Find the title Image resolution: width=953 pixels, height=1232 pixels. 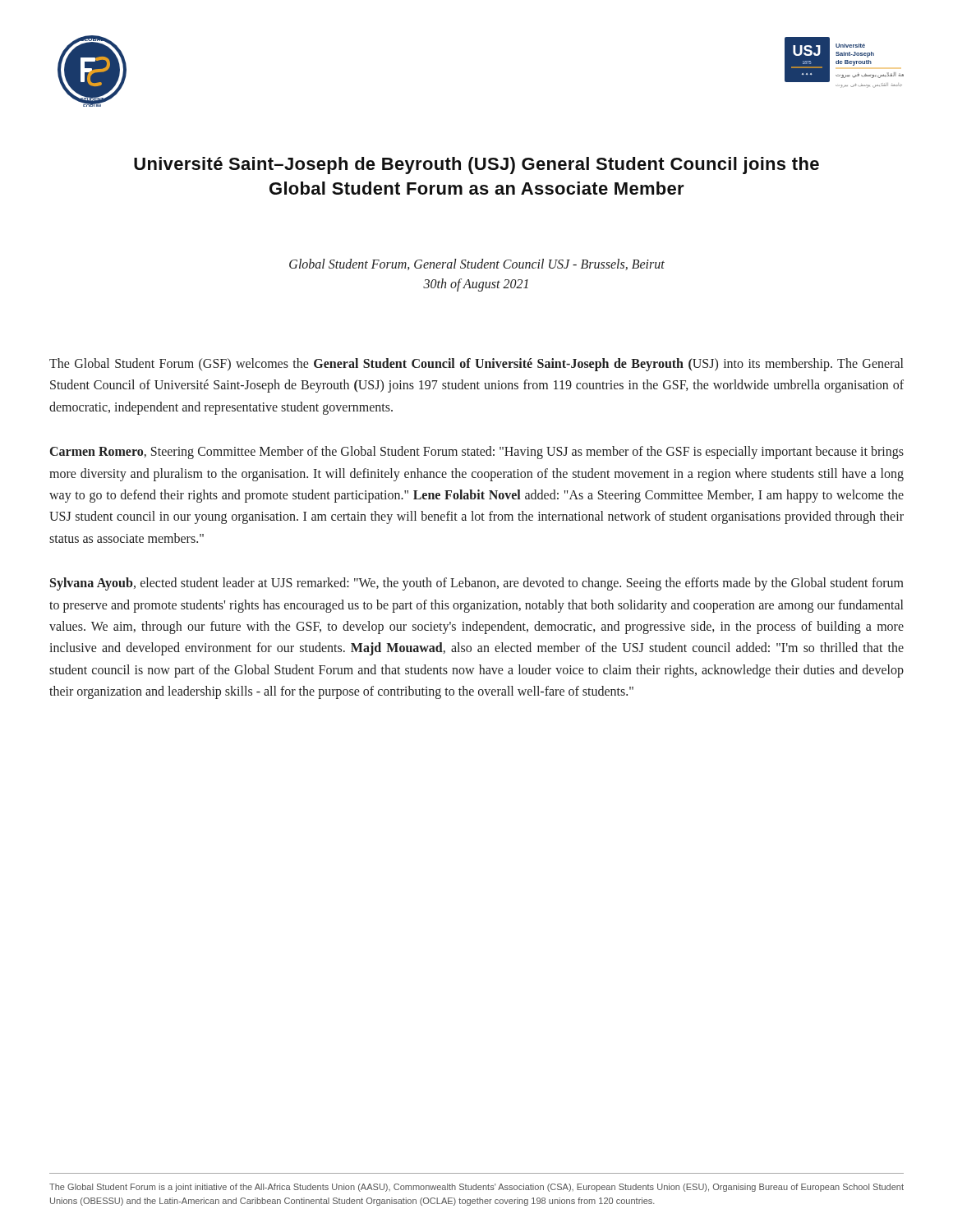click(x=476, y=176)
